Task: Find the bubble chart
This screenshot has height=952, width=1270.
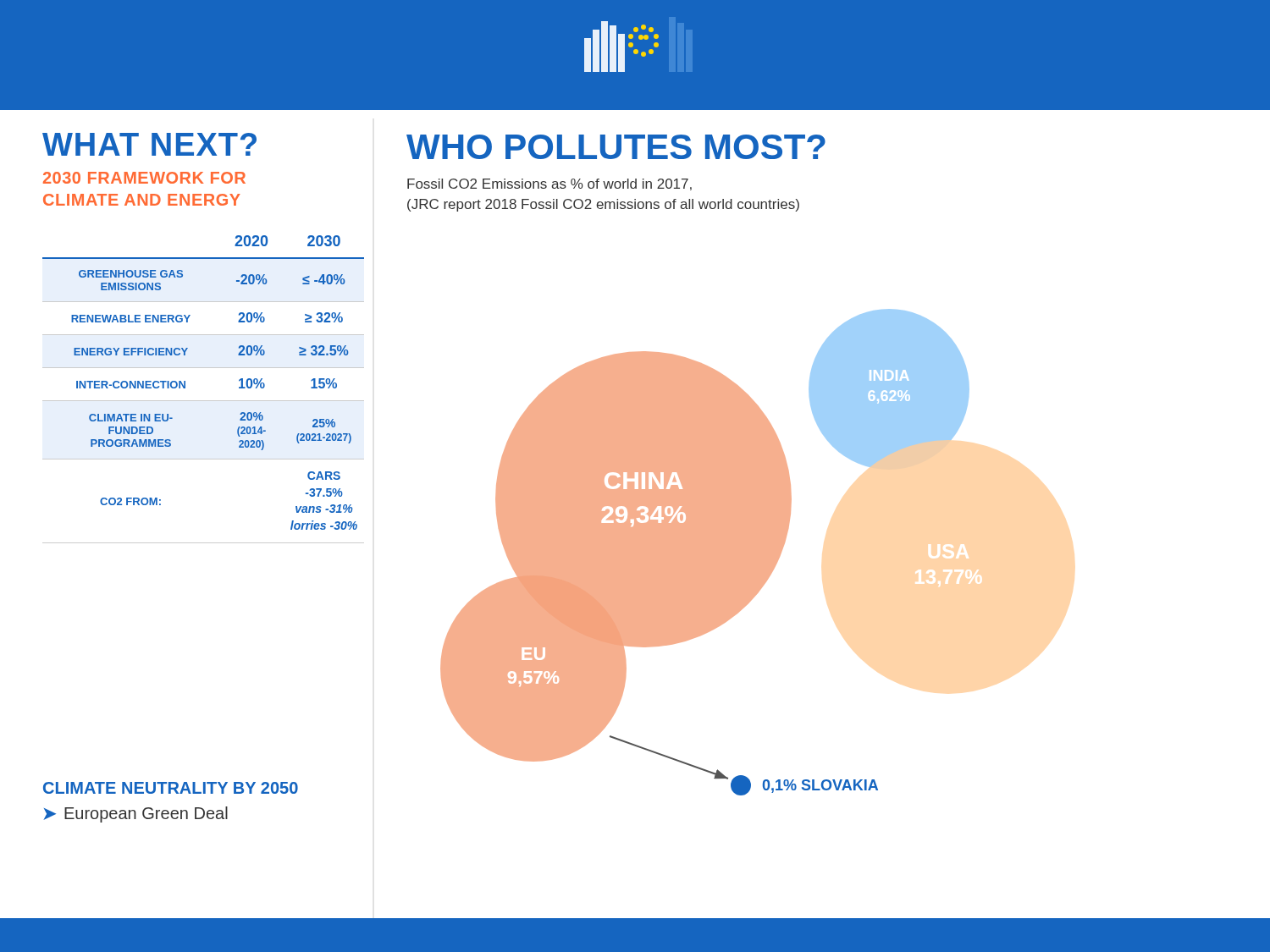Action: point(766,542)
